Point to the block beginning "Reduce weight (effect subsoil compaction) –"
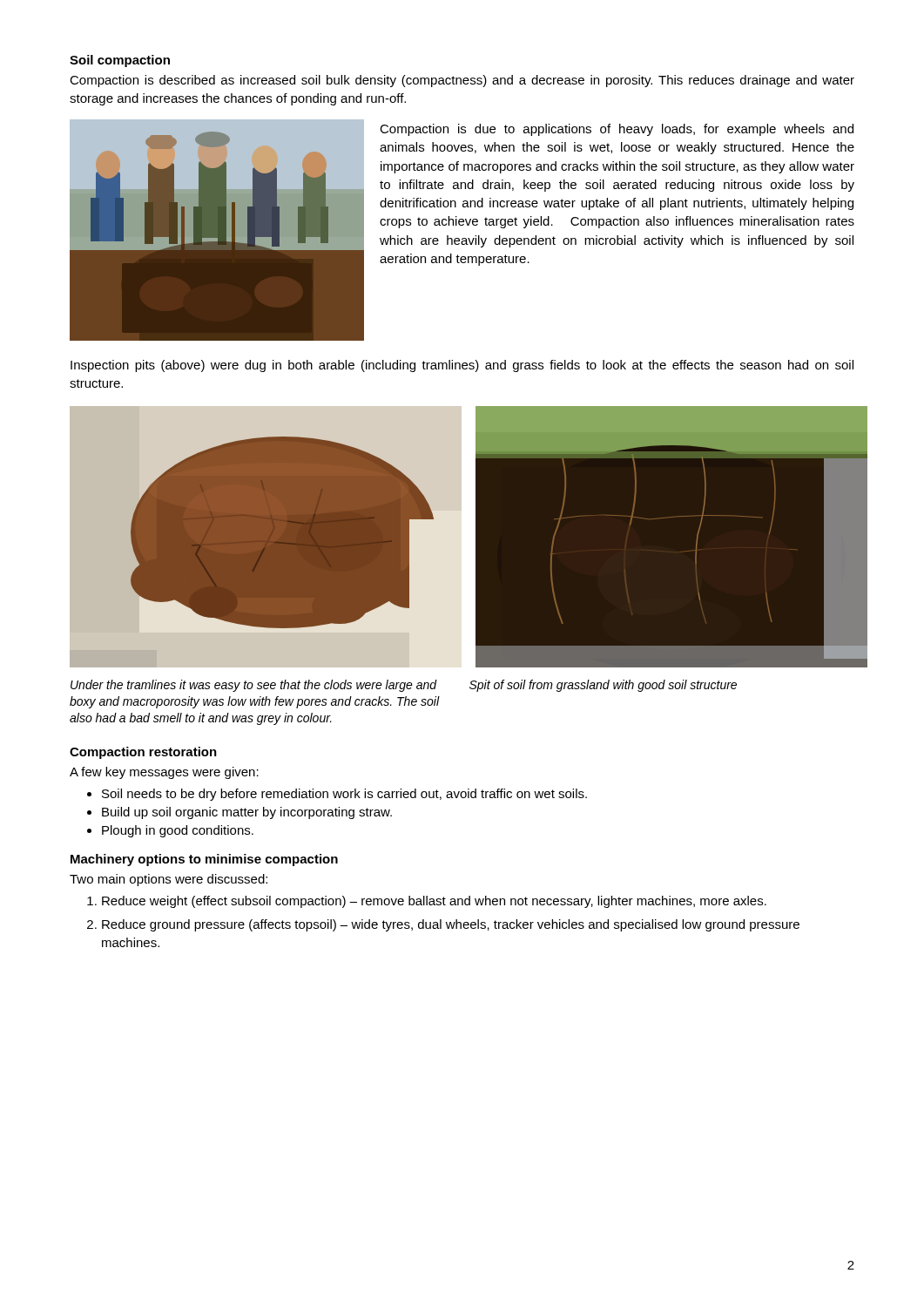 (x=434, y=900)
